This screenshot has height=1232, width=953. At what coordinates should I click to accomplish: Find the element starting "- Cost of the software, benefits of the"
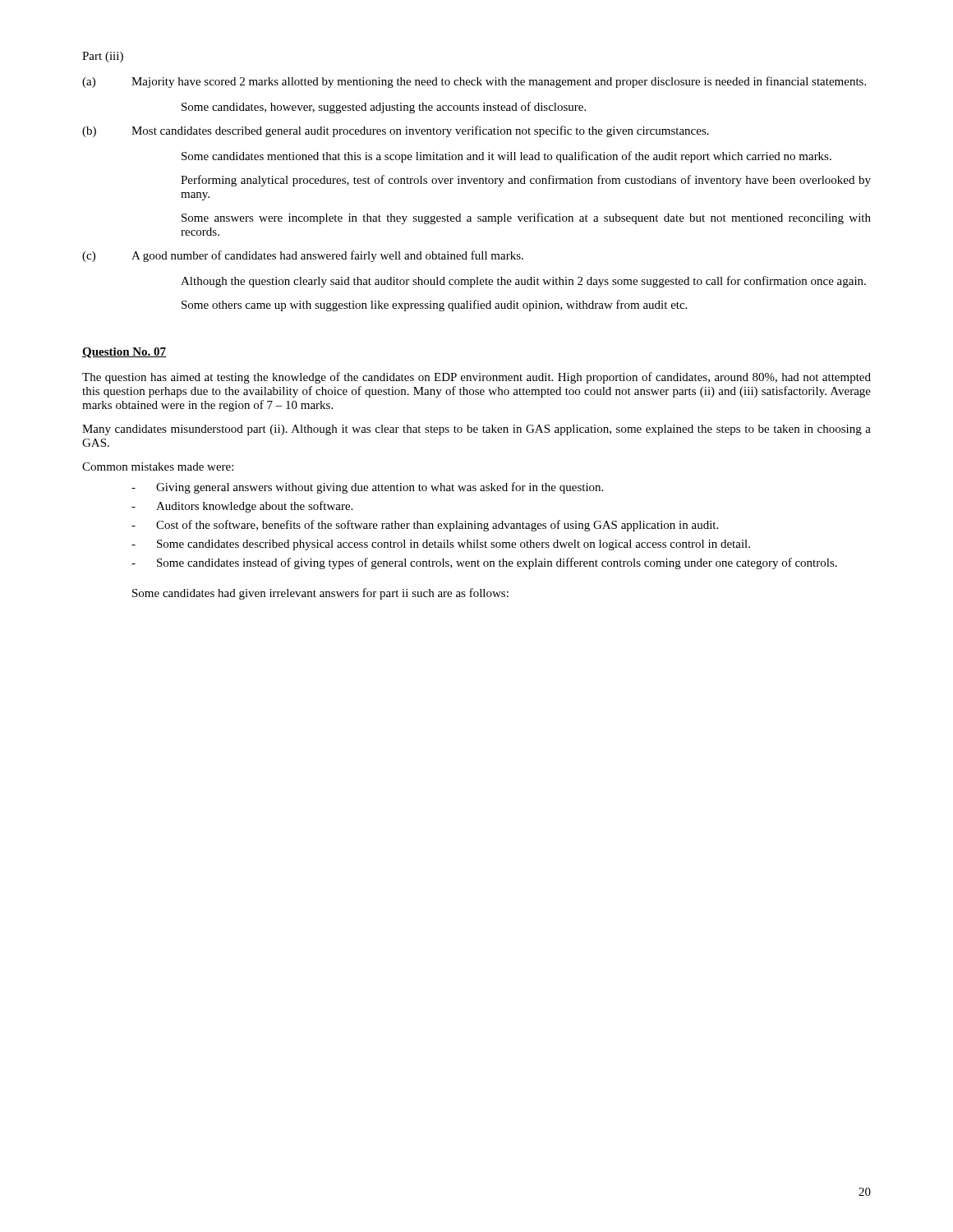pyautogui.click(x=501, y=525)
